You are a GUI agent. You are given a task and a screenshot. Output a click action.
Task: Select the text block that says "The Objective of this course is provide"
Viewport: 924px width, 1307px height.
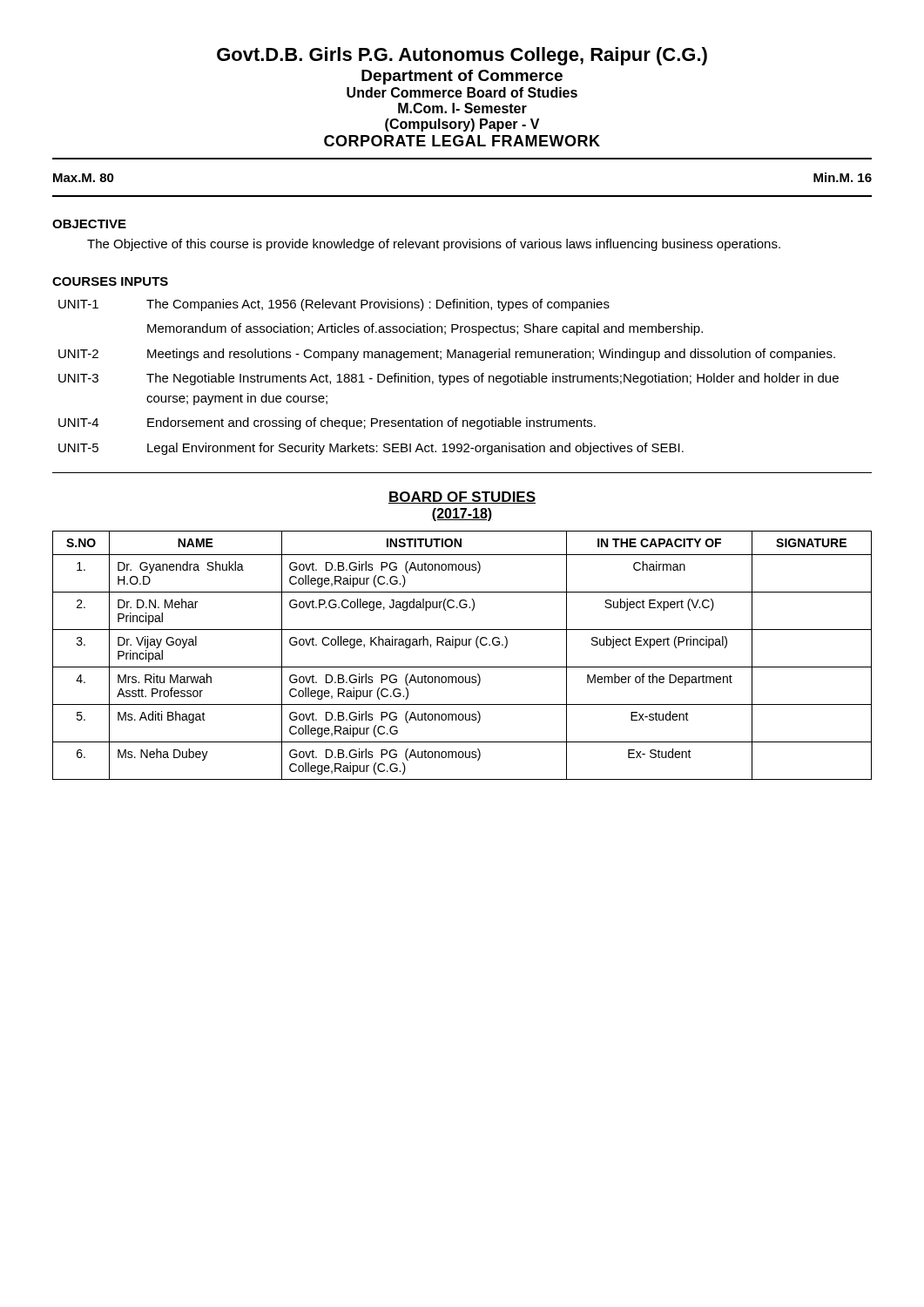coord(434,244)
